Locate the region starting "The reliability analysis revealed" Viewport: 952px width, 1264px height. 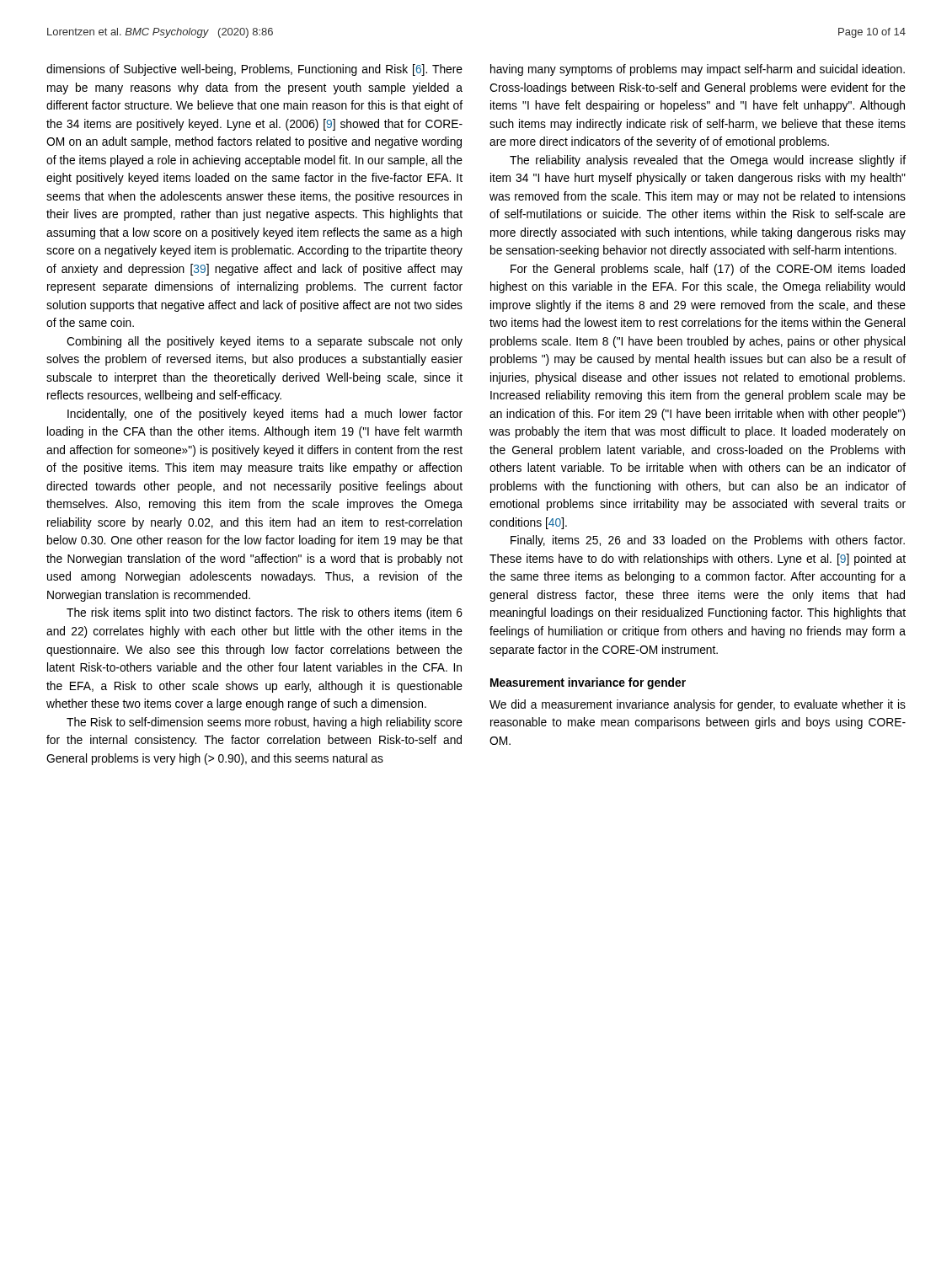[x=698, y=206]
